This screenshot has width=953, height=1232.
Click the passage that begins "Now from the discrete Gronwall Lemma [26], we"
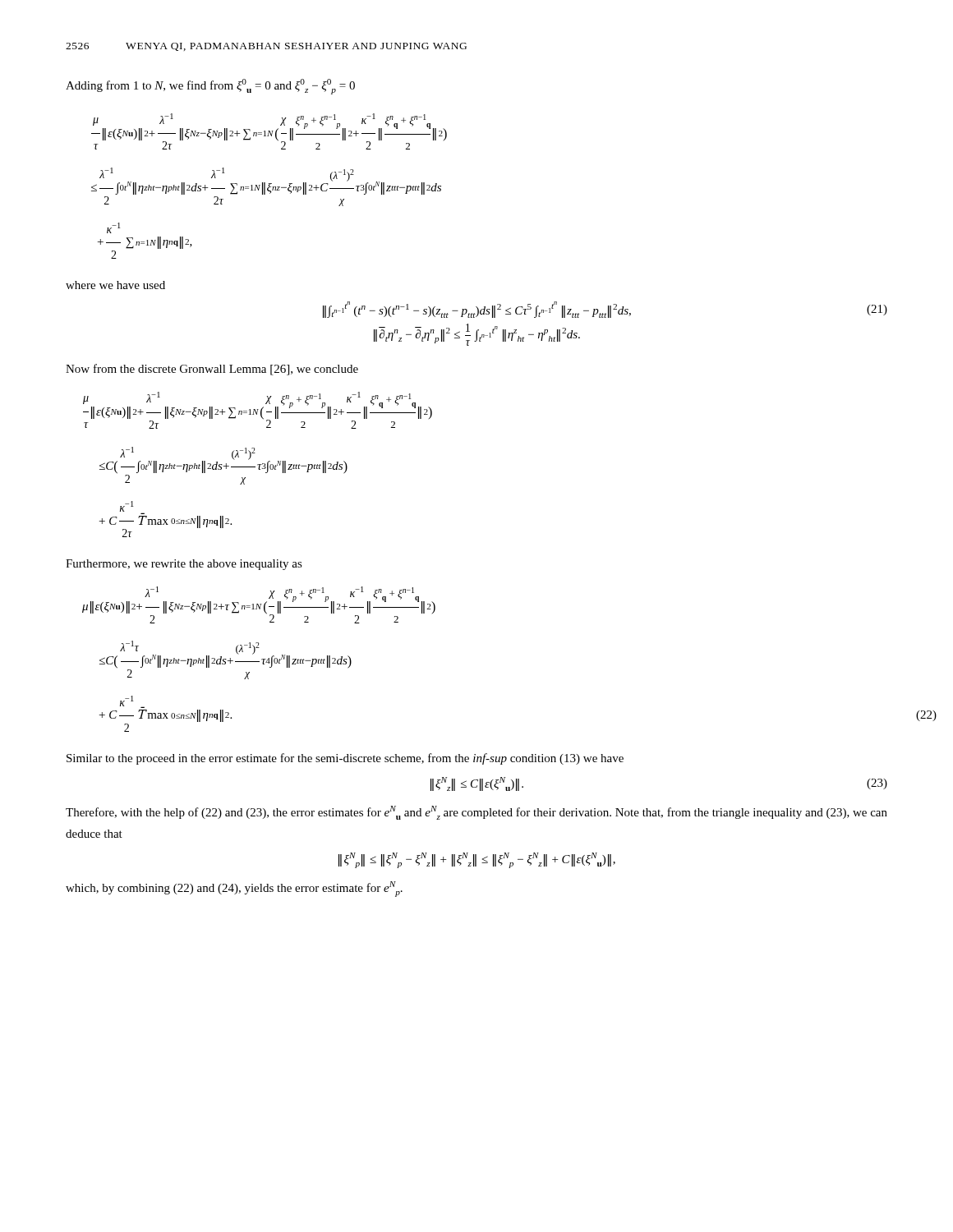pyautogui.click(x=212, y=369)
